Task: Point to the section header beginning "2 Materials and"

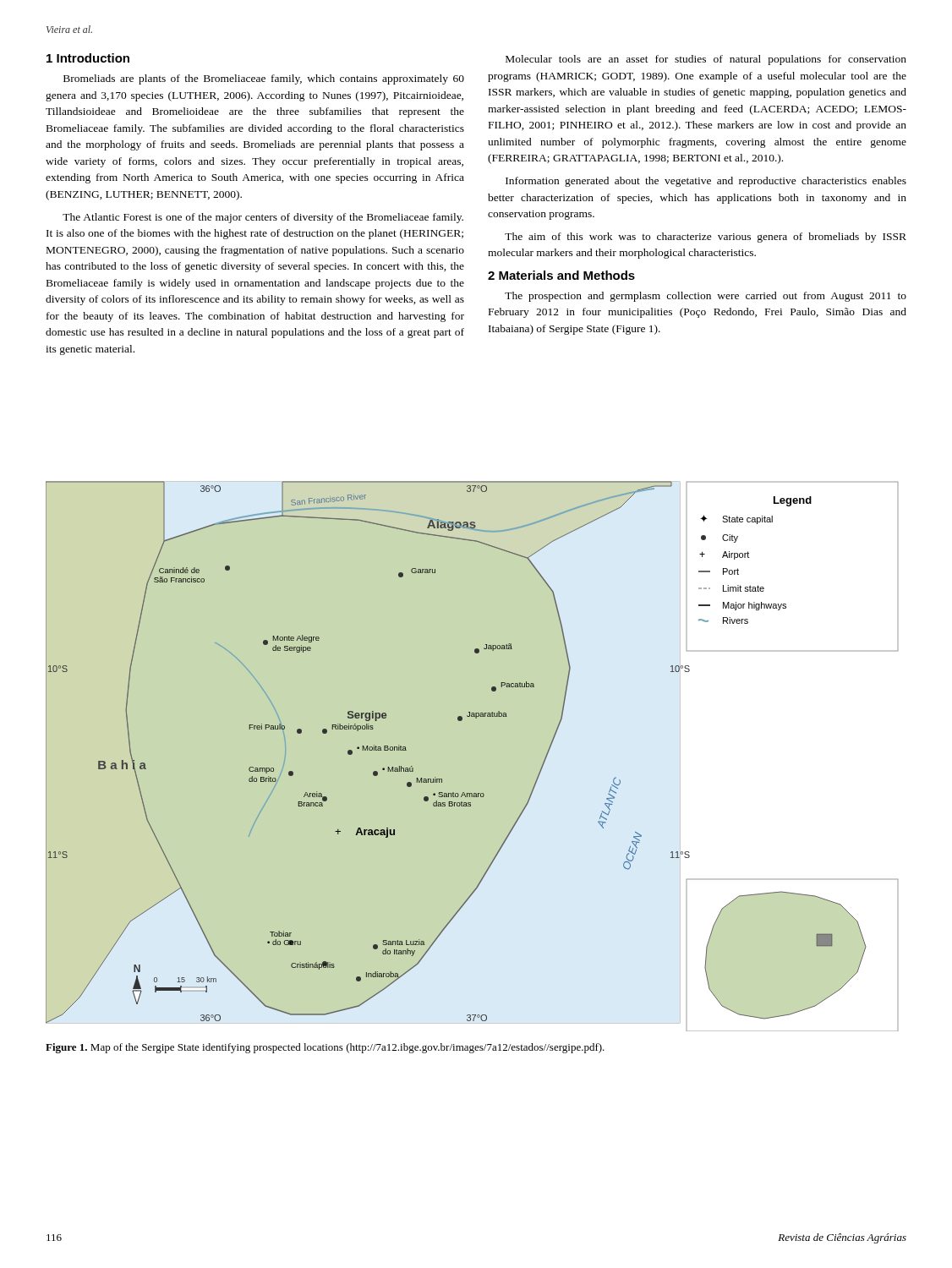Action: point(561,275)
